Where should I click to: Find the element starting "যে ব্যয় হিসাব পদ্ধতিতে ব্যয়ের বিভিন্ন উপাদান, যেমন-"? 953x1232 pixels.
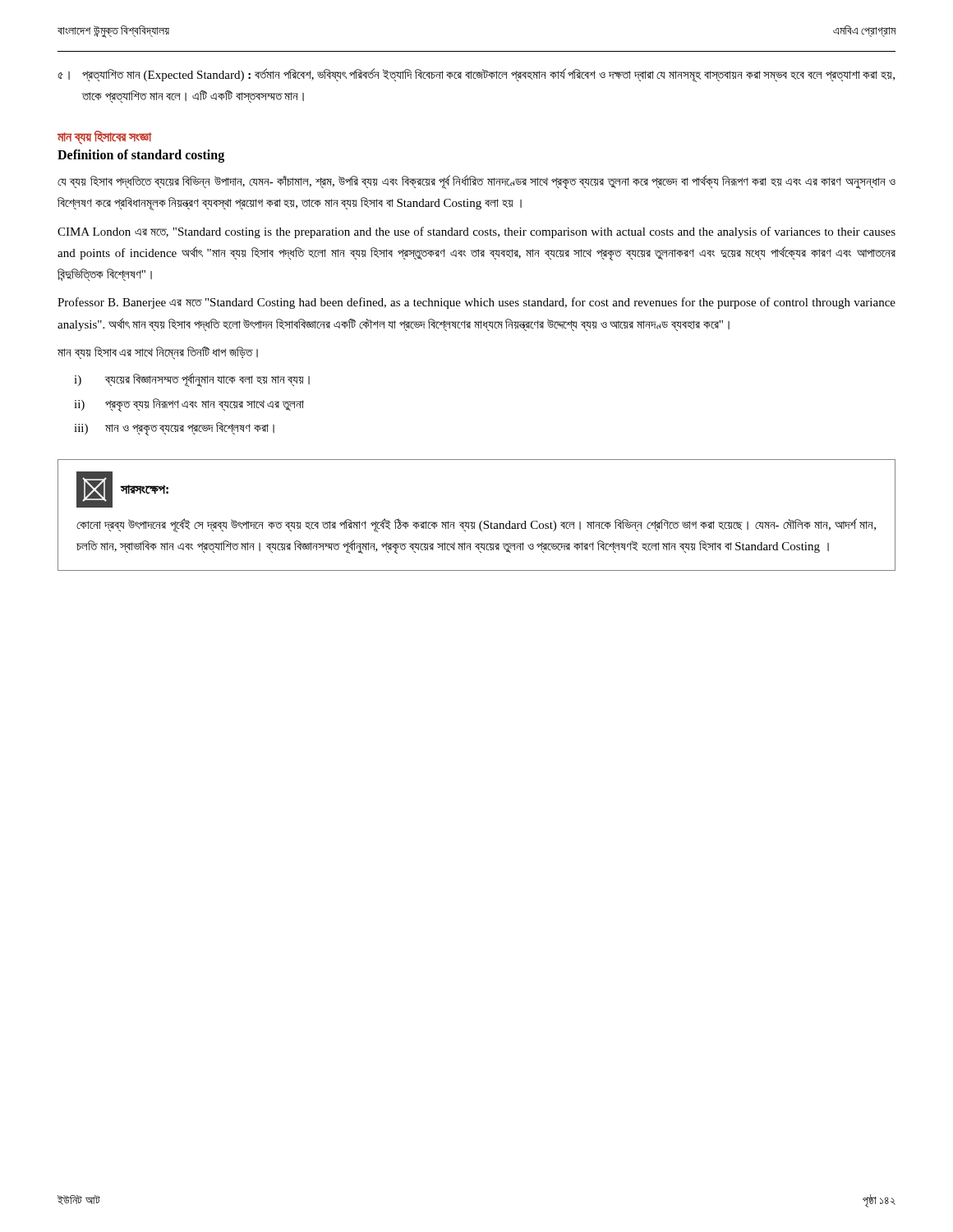[x=476, y=192]
